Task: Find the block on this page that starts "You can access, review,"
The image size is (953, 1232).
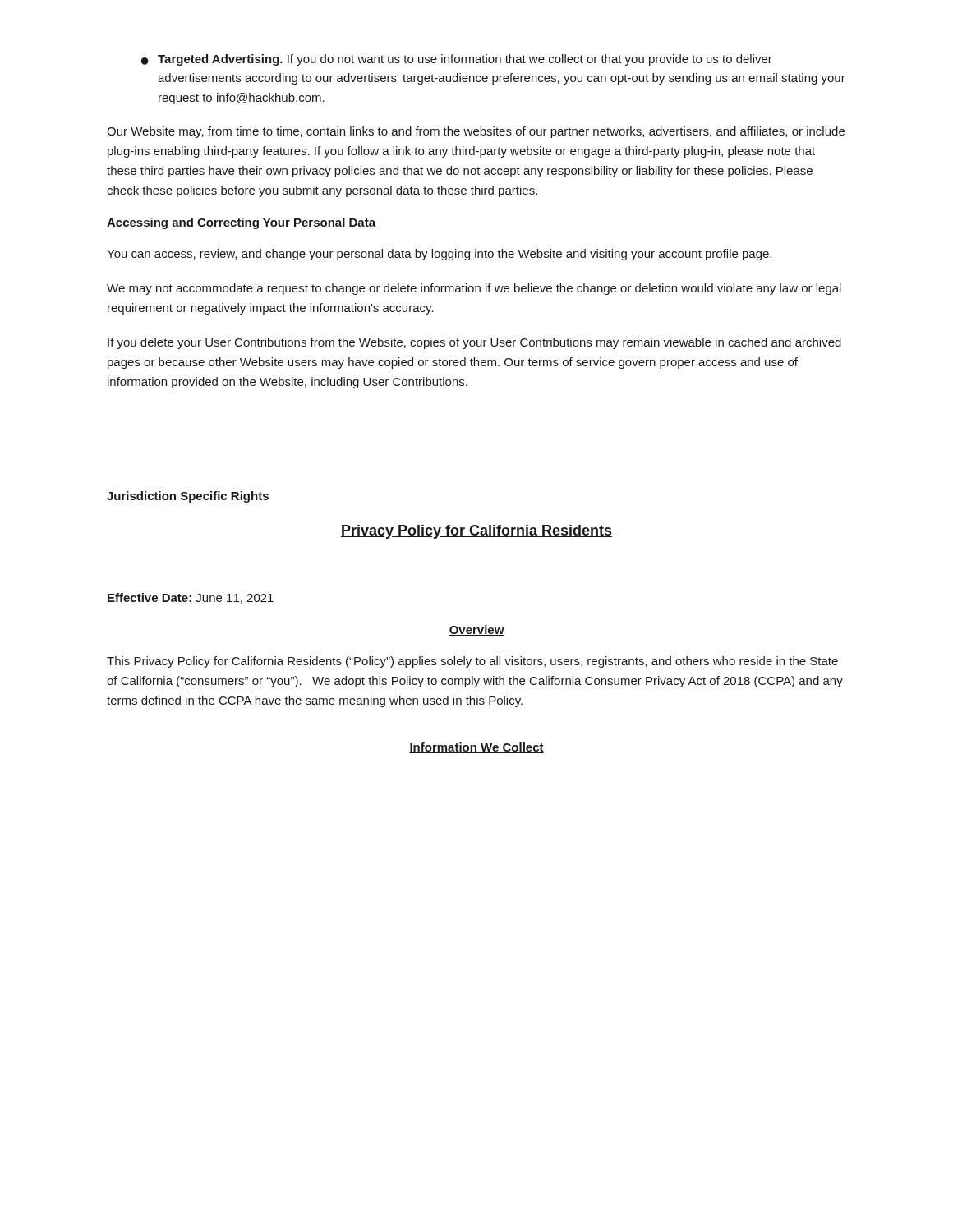Action: [440, 253]
